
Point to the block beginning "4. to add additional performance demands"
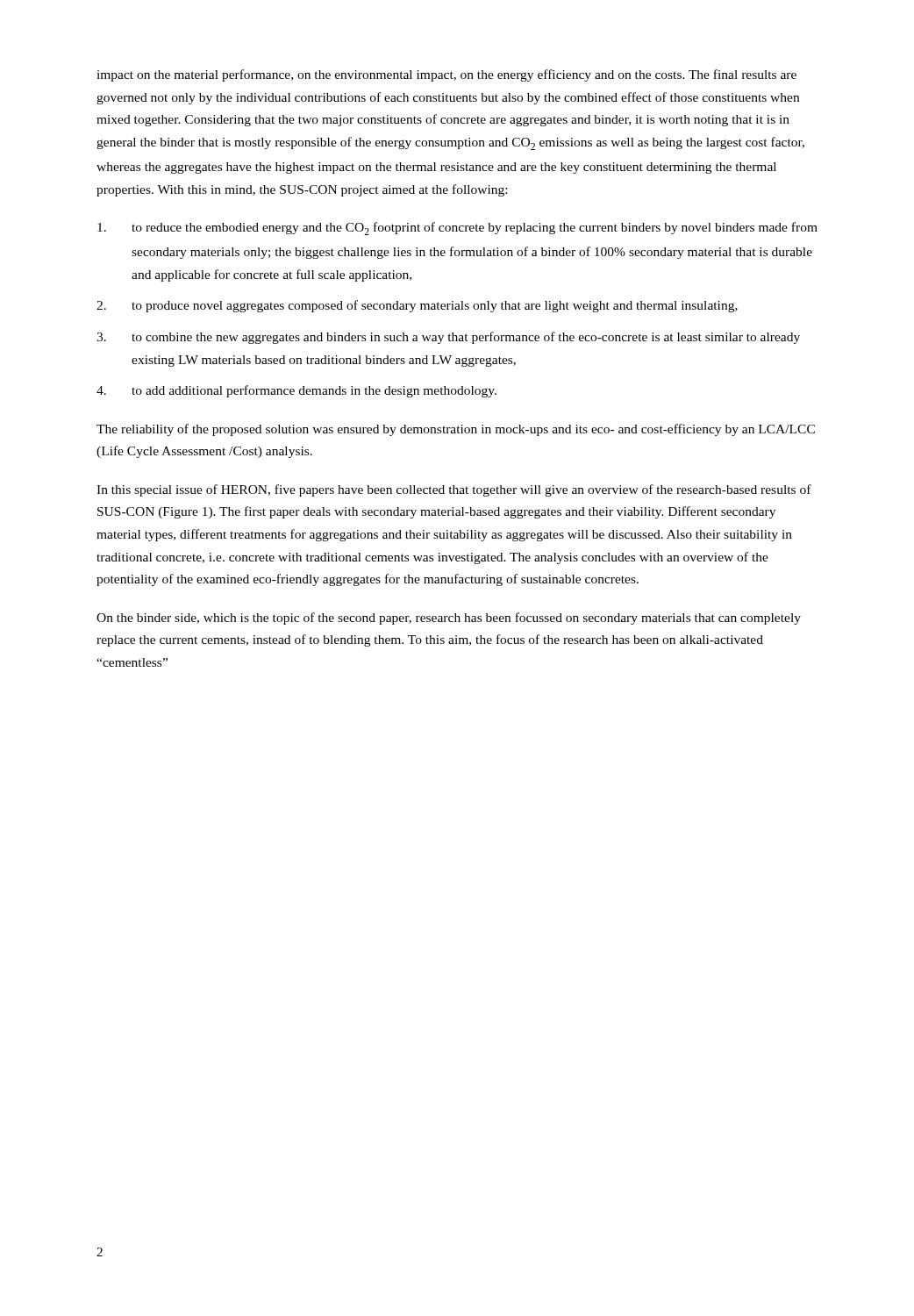click(457, 390)
